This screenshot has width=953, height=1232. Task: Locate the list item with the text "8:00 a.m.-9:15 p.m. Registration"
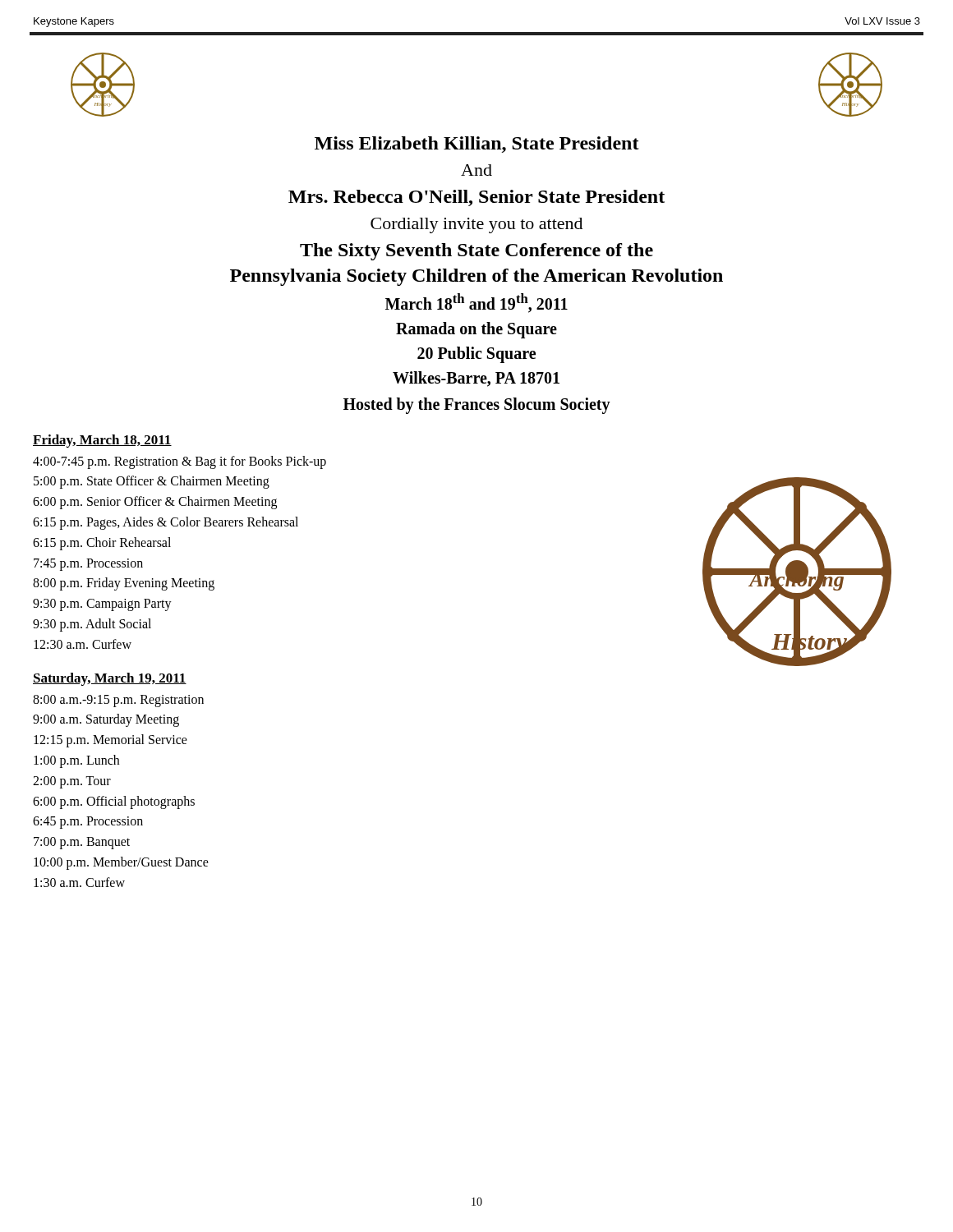[119, 699]
